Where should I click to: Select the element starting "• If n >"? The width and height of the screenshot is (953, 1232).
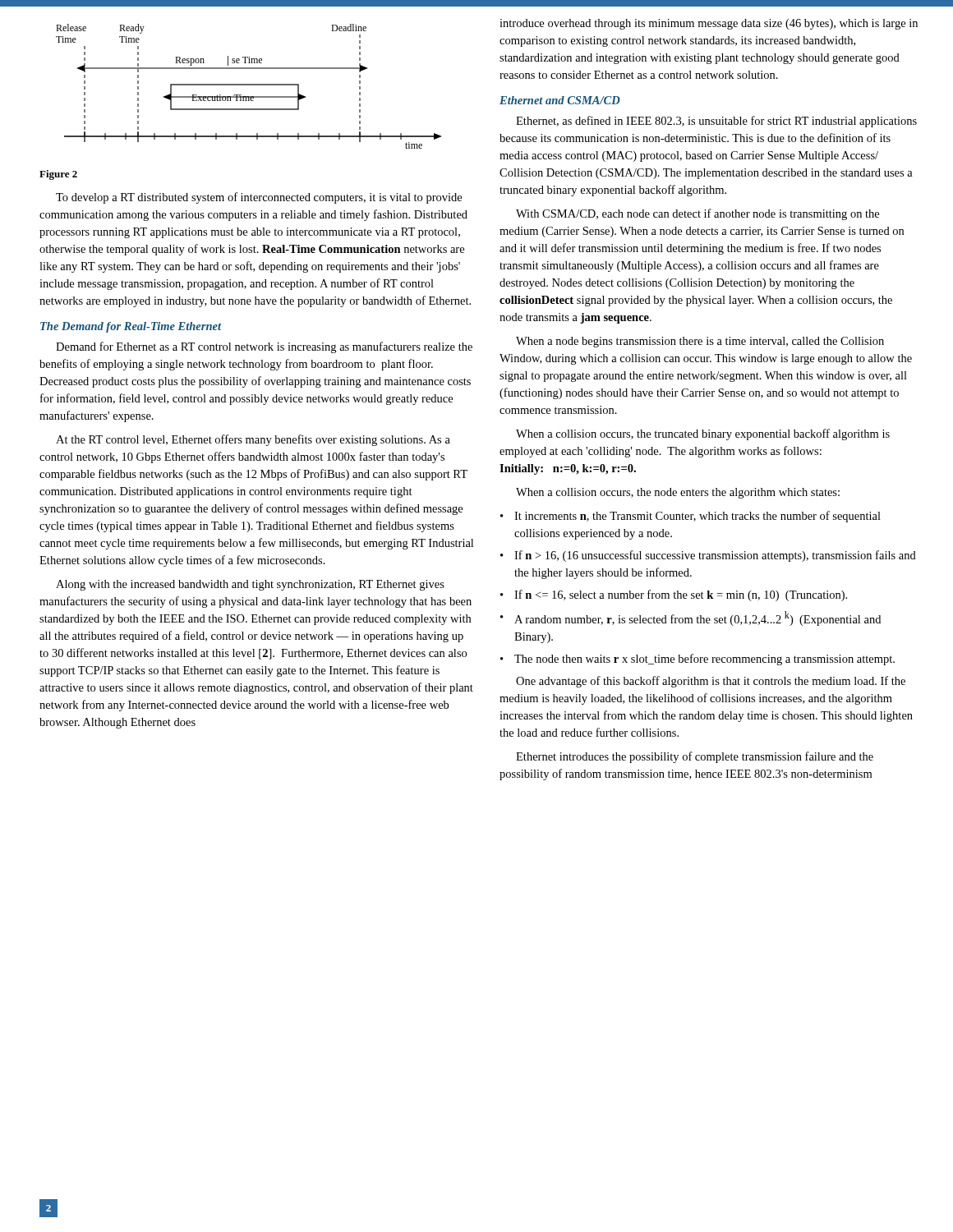[x=709, y=565]
